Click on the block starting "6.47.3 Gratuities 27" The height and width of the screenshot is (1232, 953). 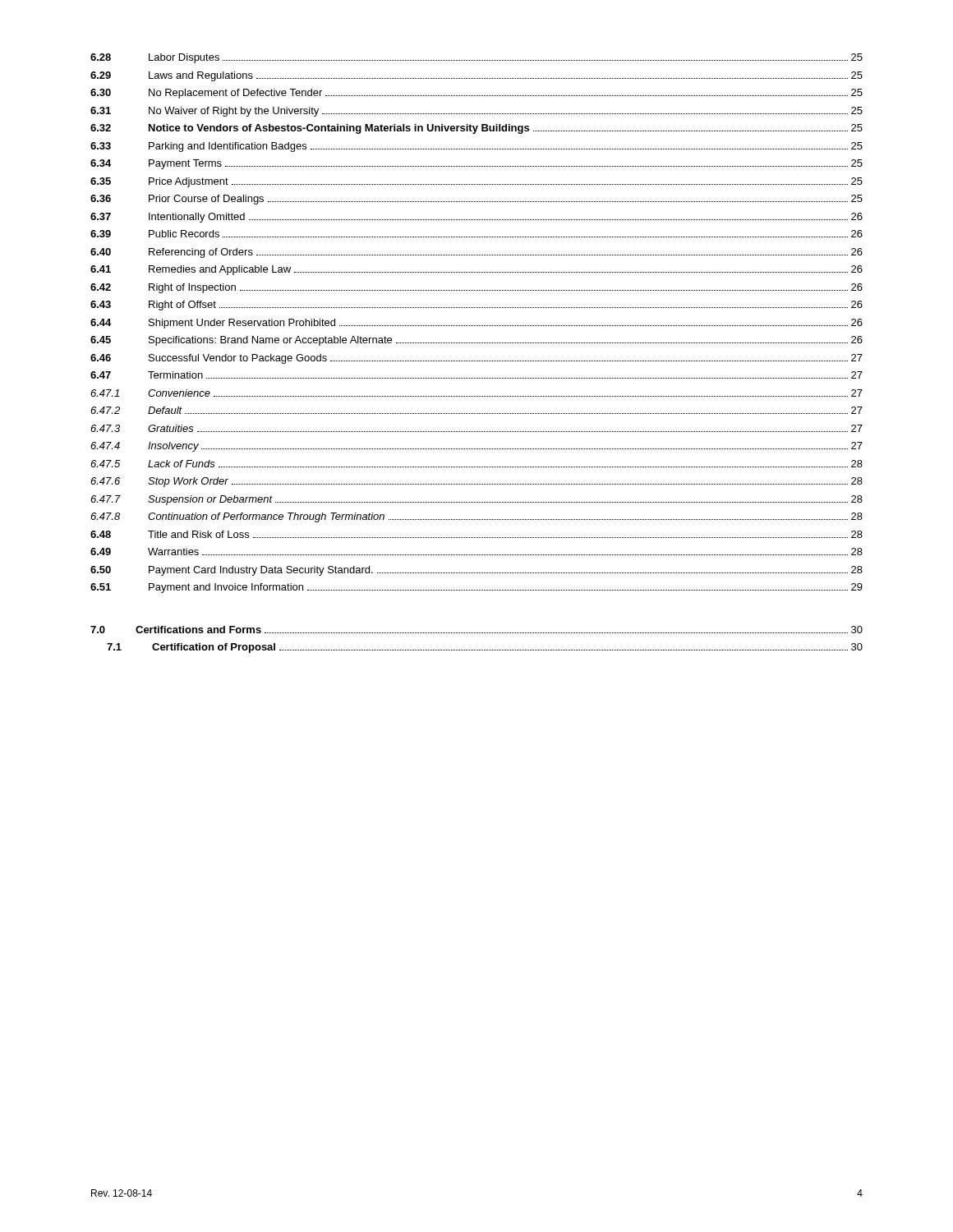coord(476,428)
